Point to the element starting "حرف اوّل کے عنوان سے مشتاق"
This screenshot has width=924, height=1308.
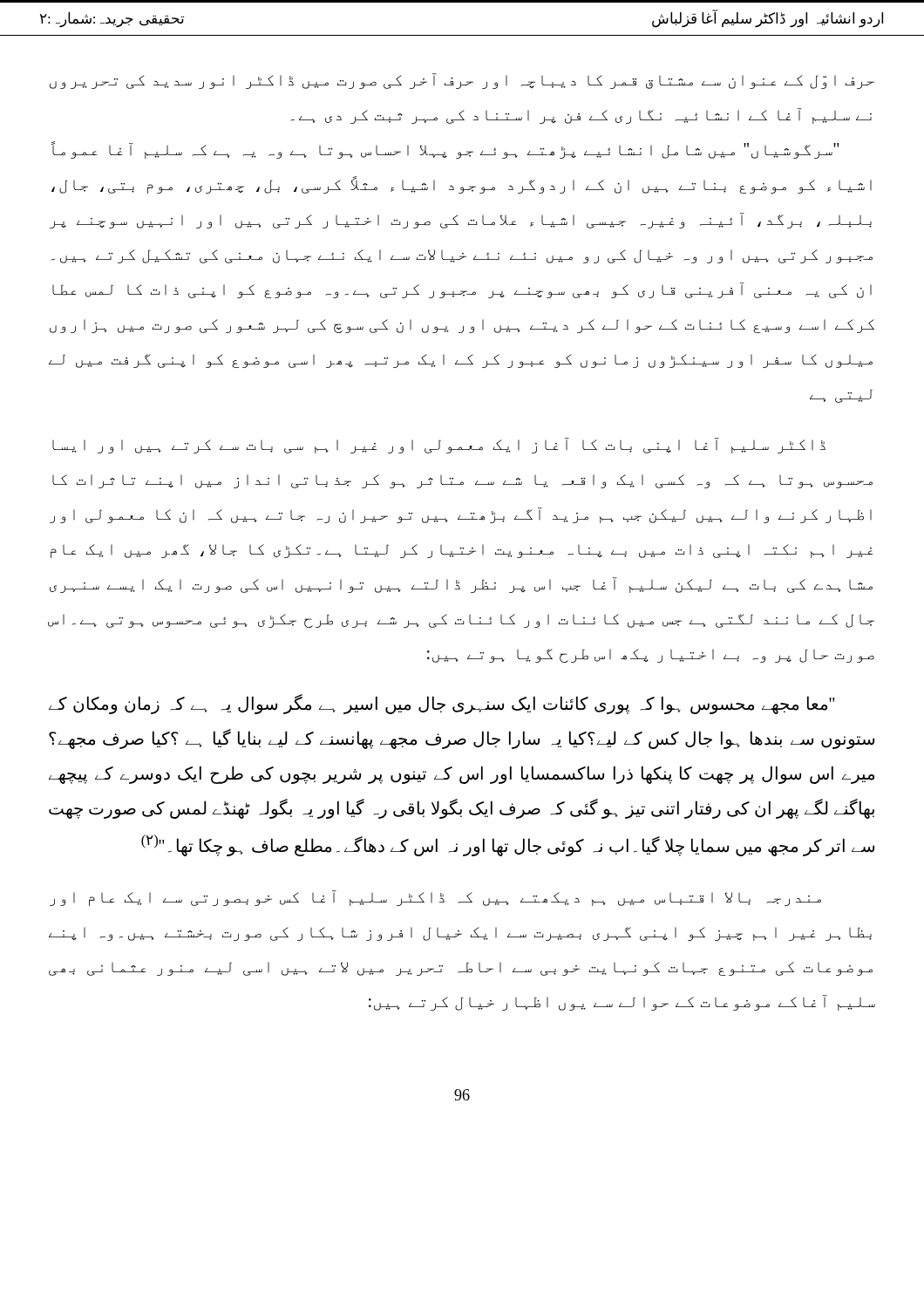tap(462, 81)
